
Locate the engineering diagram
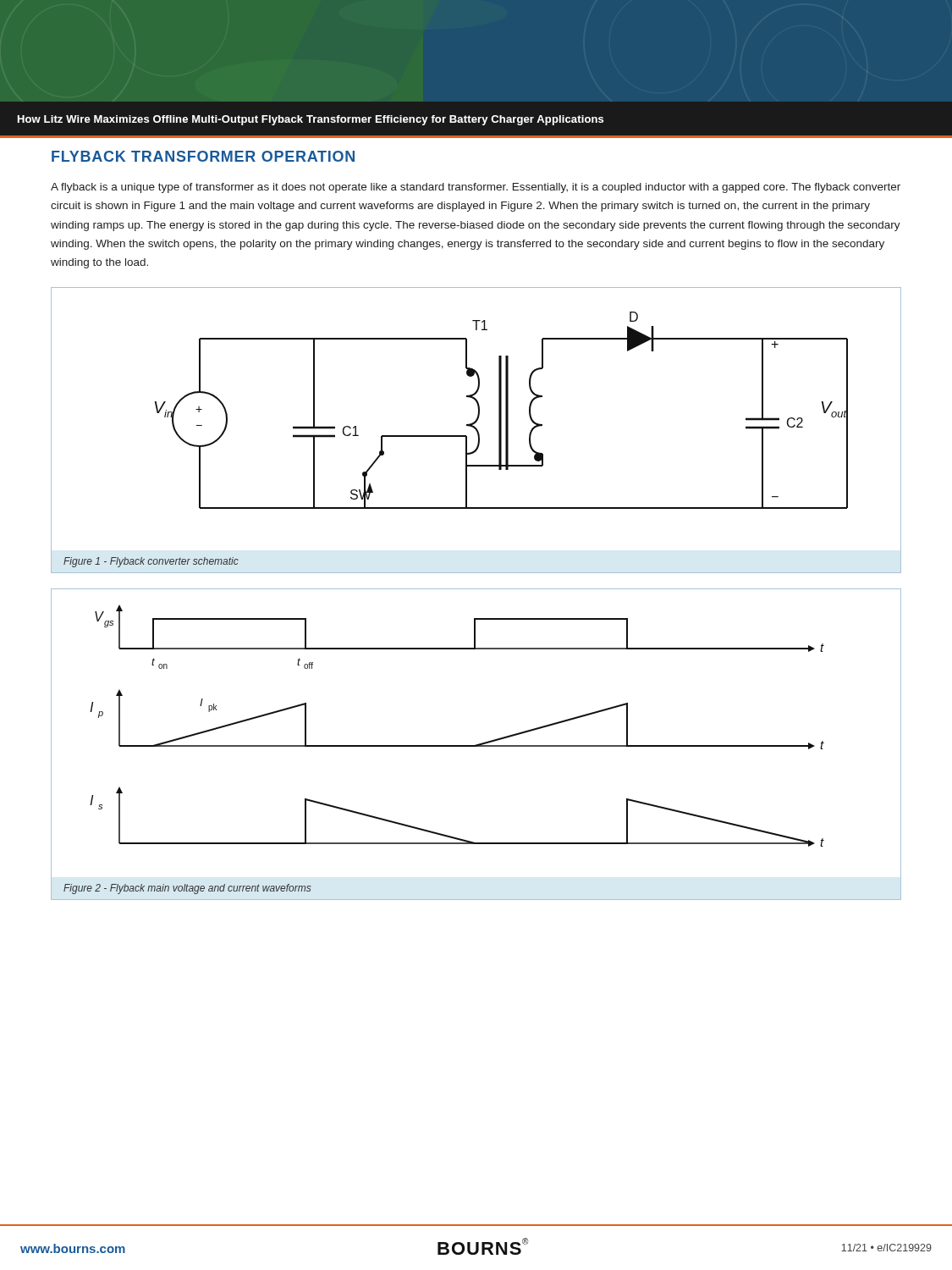click(x=476, y=745)
